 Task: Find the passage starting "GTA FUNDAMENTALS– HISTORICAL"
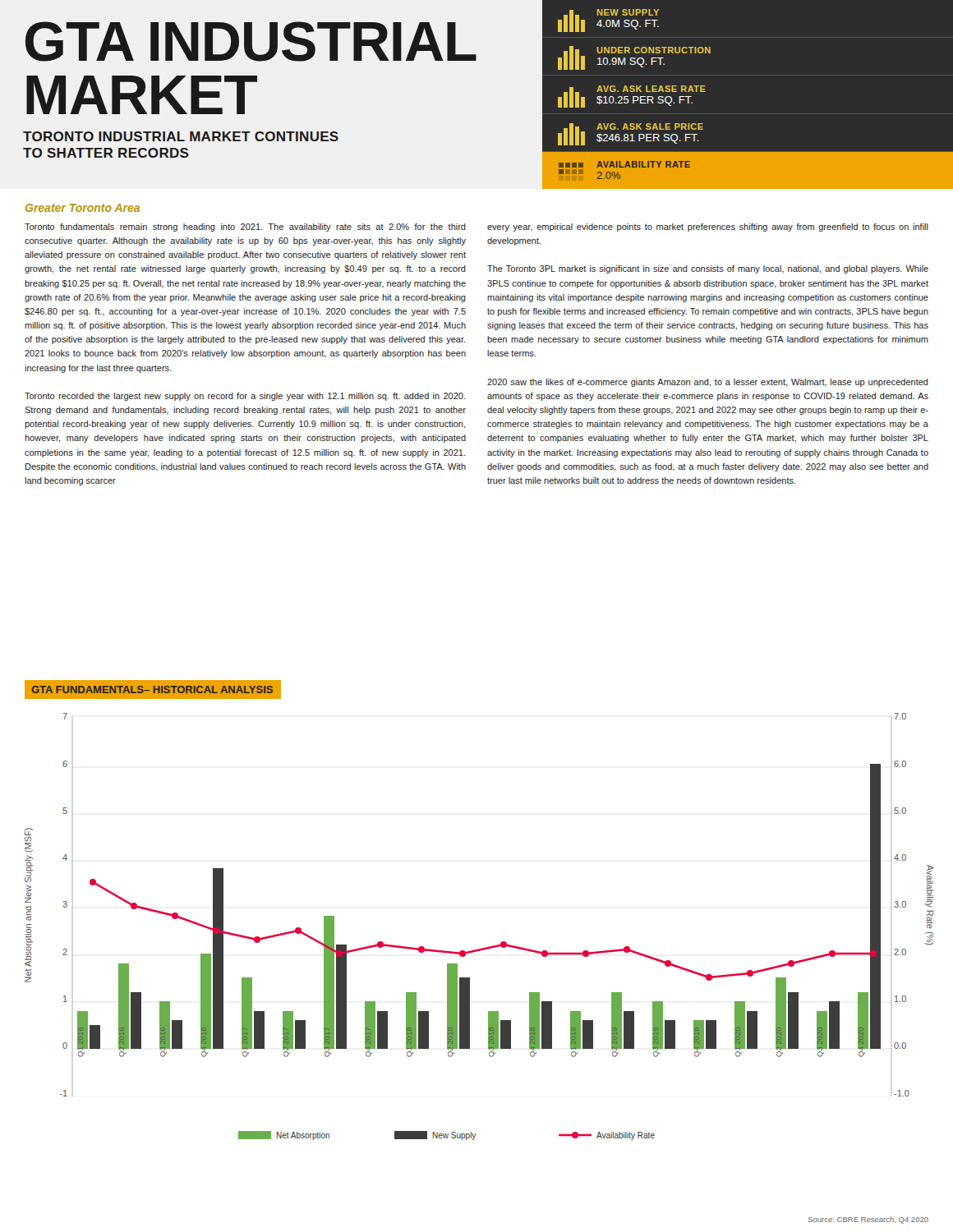pyautogui.click(x=153, y=689)
